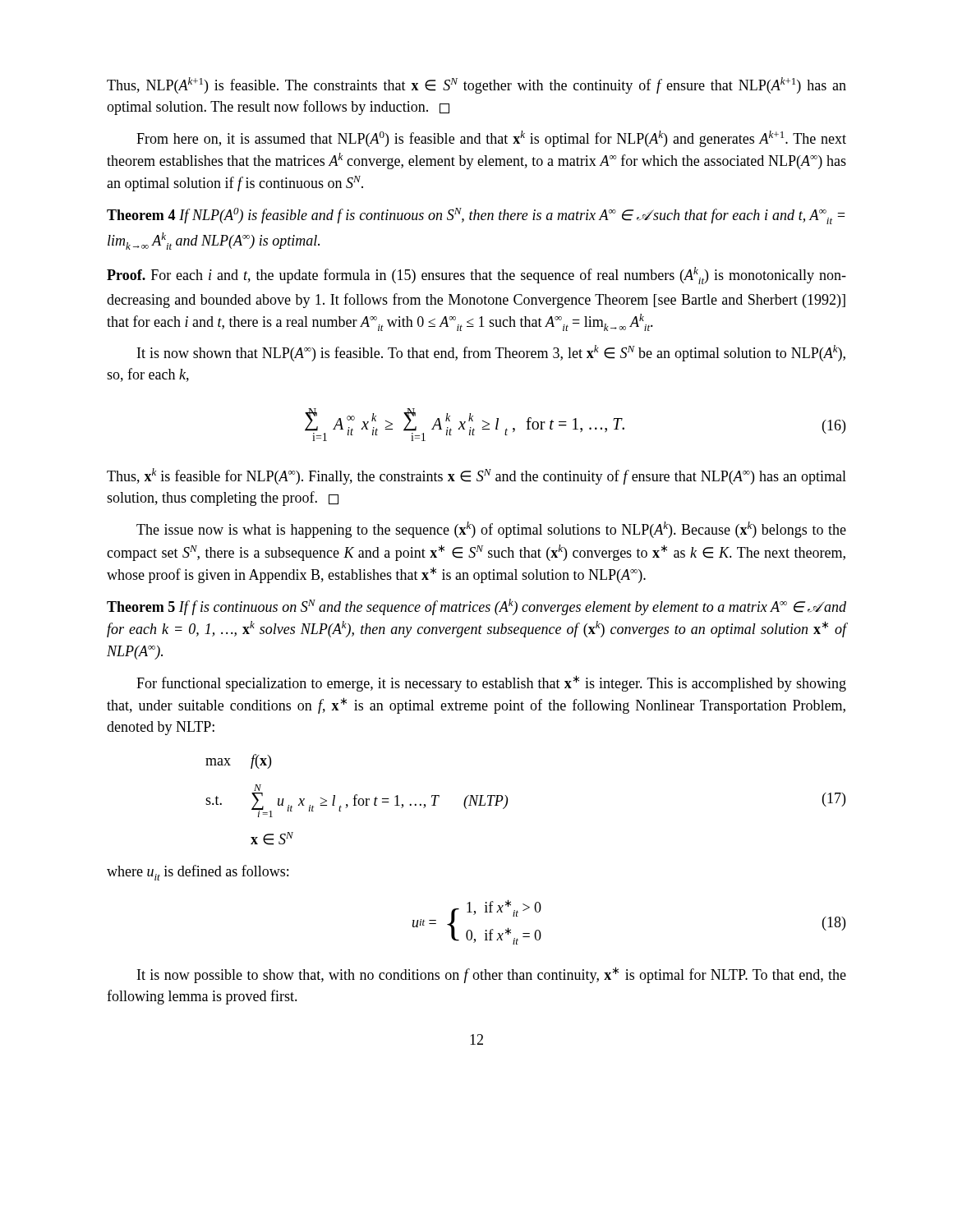Screen dimensions: 1232x953
Task: Locate the text block that says "It is now possible to show"
Action: pyautogui.click(x=476, y=985)
